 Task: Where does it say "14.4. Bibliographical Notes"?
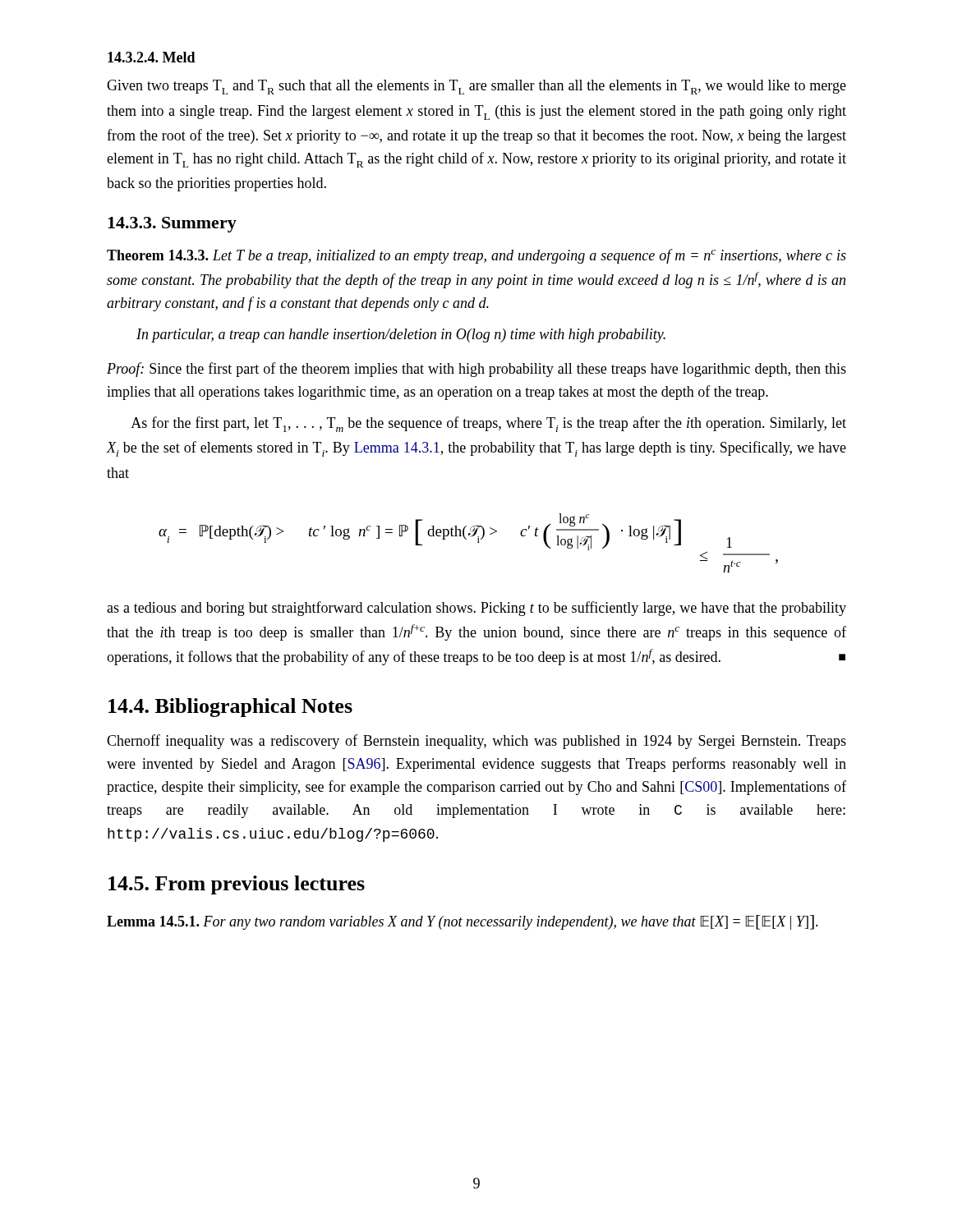coord(230,706)
